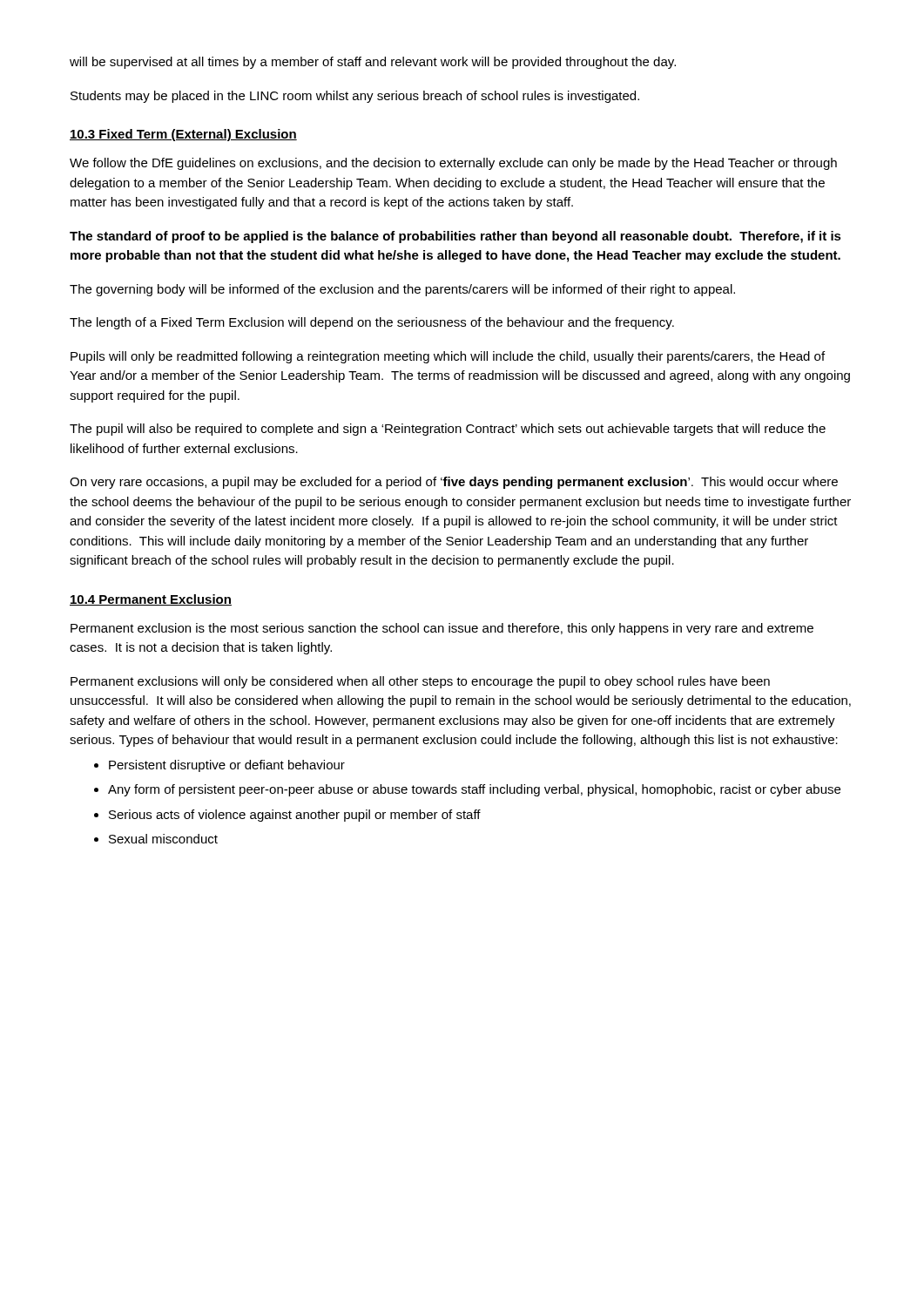Locate the block starting "Pupils will only be readmitted"
This screenshot has height=1307, width=924.
coord(460,375)
